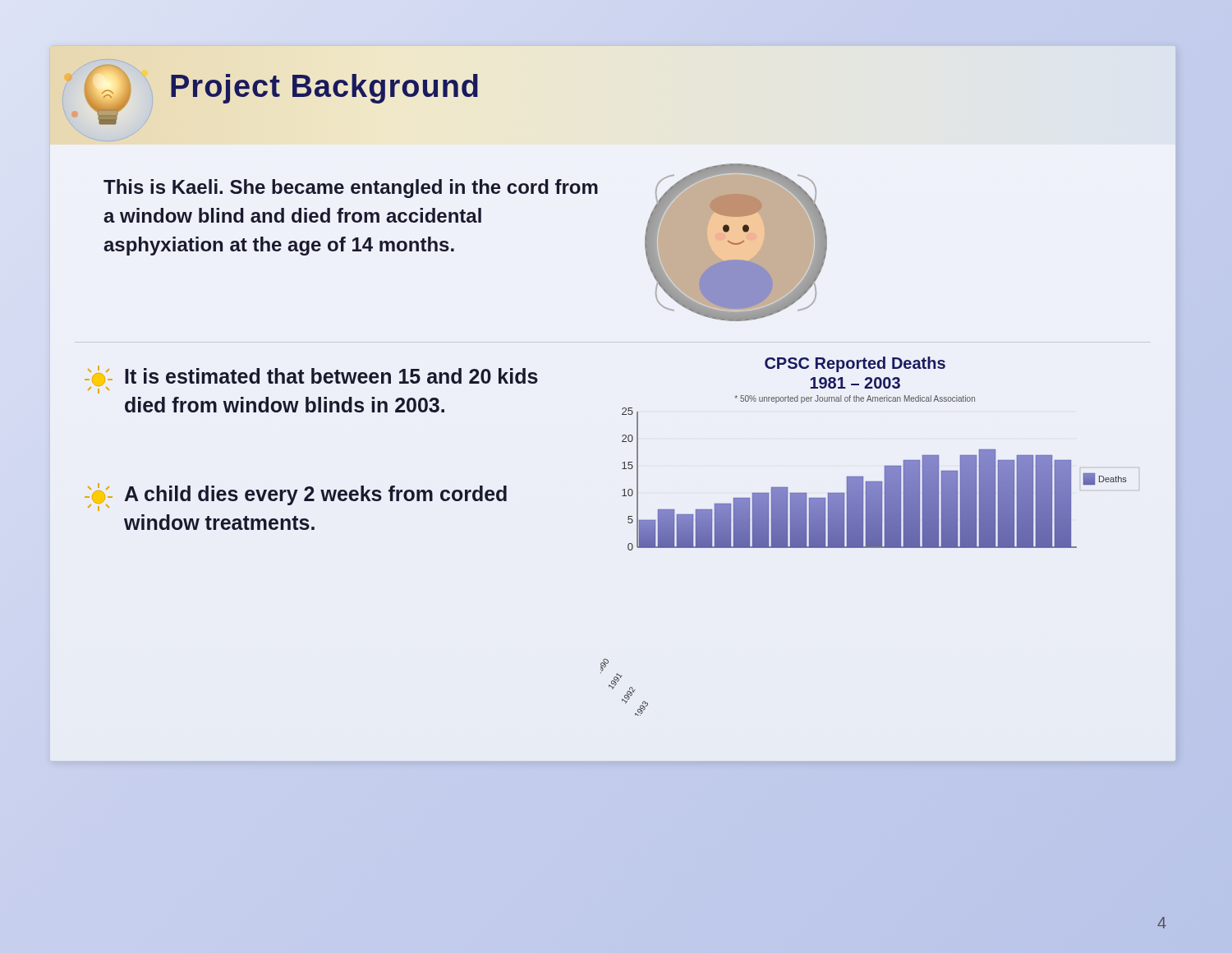Find the bar chart
This screenshot has height=953, width=1232.
pyautogui.click(x=871, y=531)
